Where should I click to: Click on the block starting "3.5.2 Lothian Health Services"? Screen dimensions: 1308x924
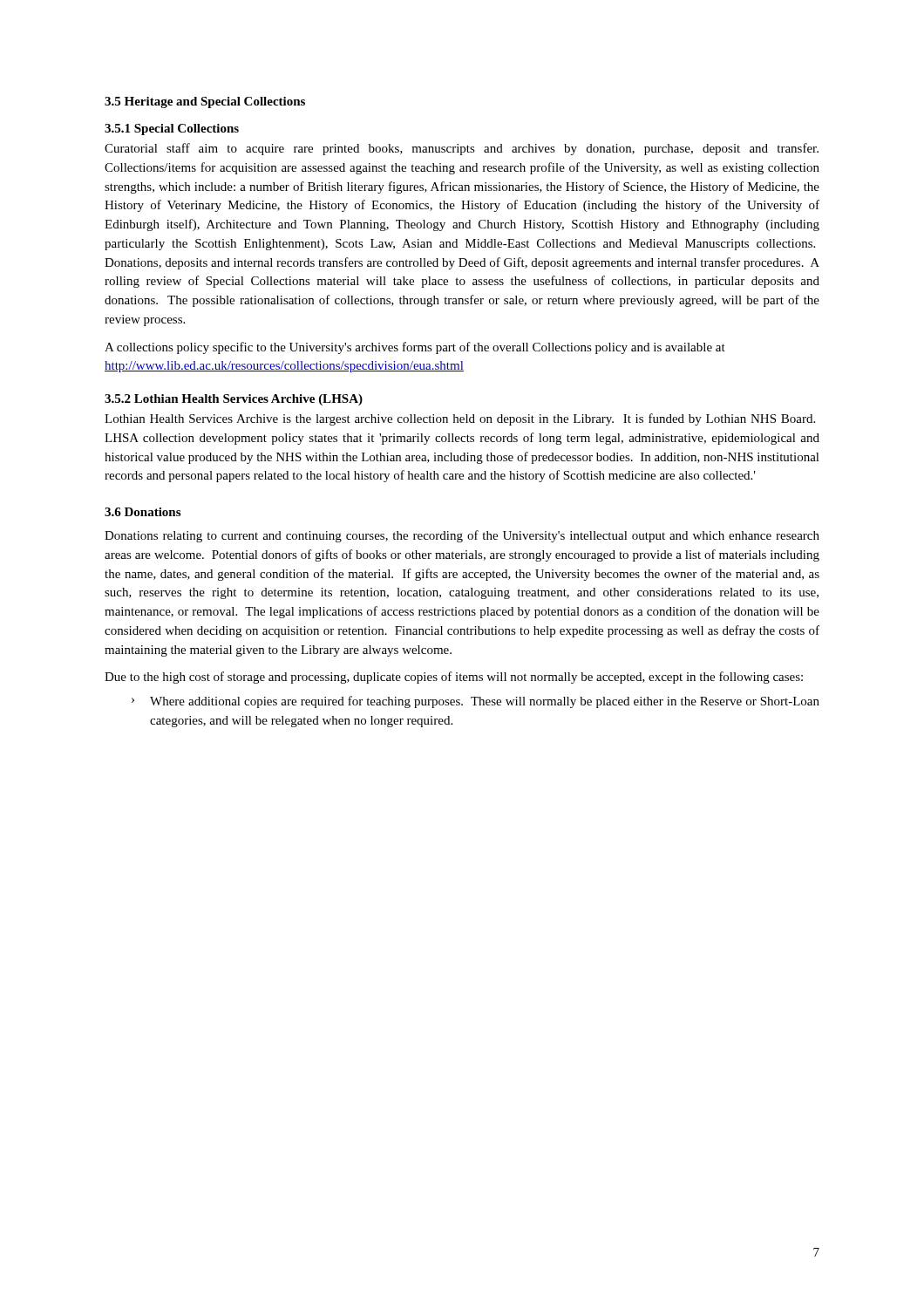tap(234, 398)
